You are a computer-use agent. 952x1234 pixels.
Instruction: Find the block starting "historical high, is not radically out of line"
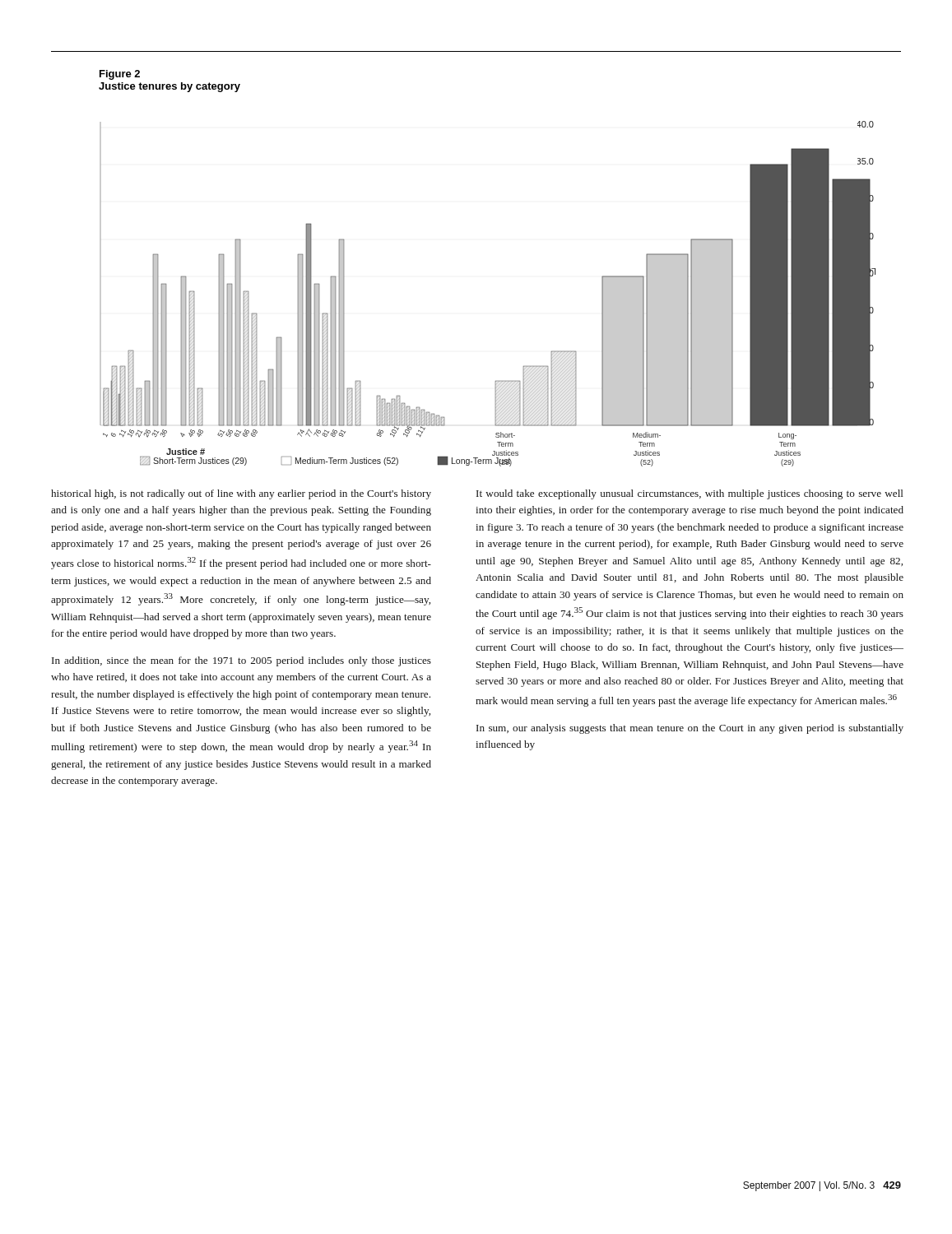pyautogui.click(x=241, y=637)
